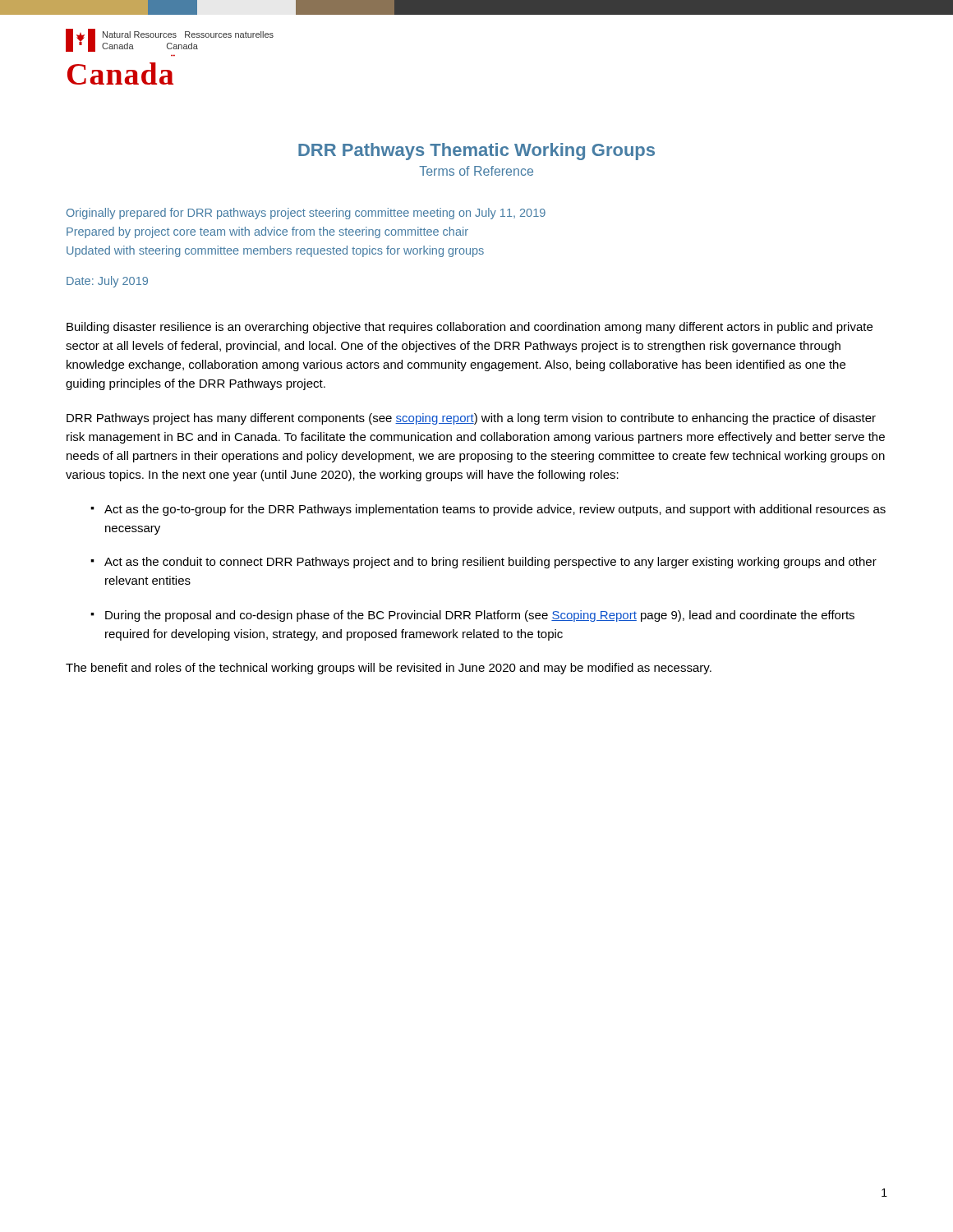
Task: Point to the text block starting "During the proposal and co-design"
Action: pyautogui.click(x=496, y=624)
